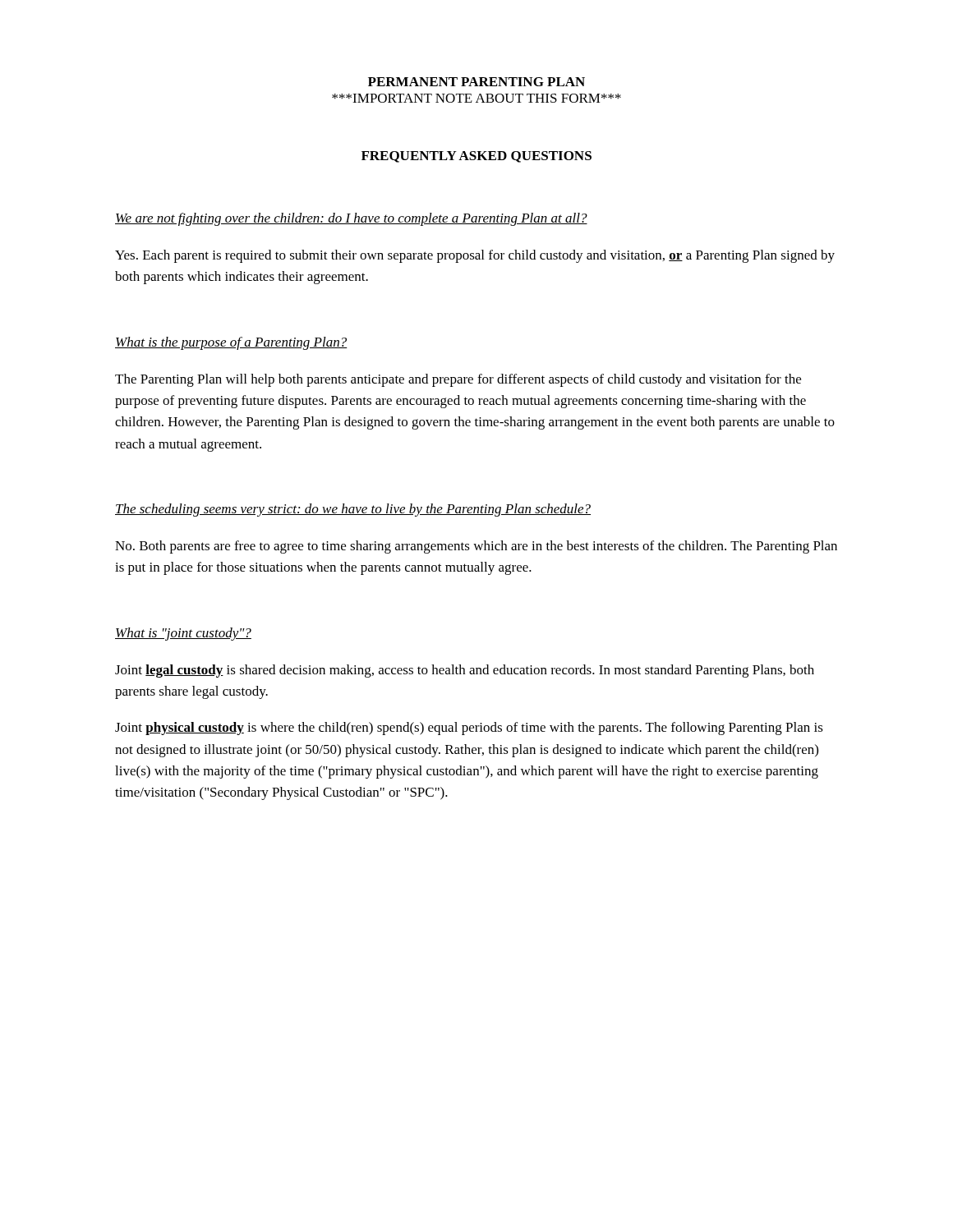Select the region starting "No. Both parents are free to agree"
The image size is (953, 1232).
click(476, 557)
